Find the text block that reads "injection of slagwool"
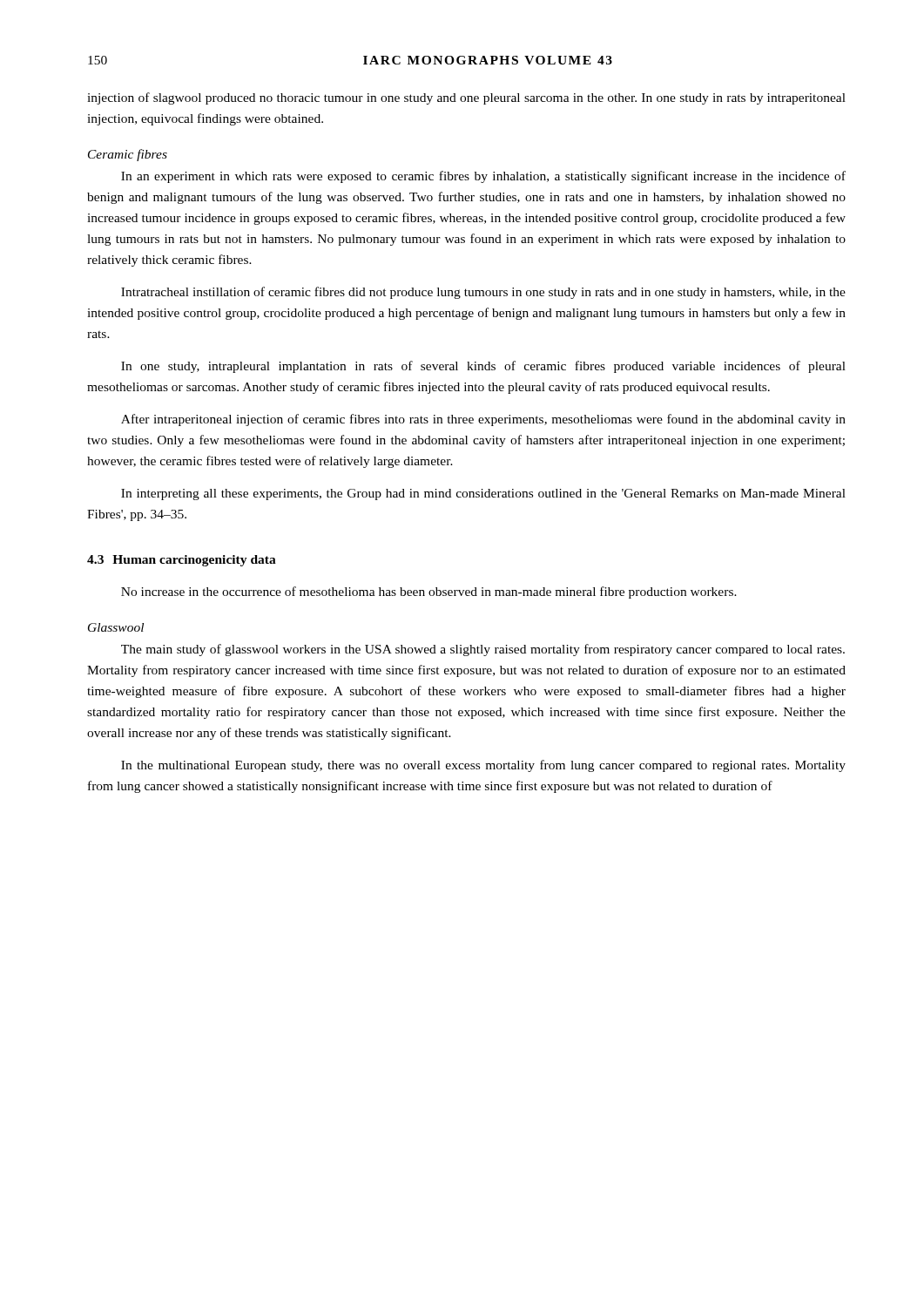Image resolution: width=924 pixels, height=1307 pixels. tap(466, 108)
